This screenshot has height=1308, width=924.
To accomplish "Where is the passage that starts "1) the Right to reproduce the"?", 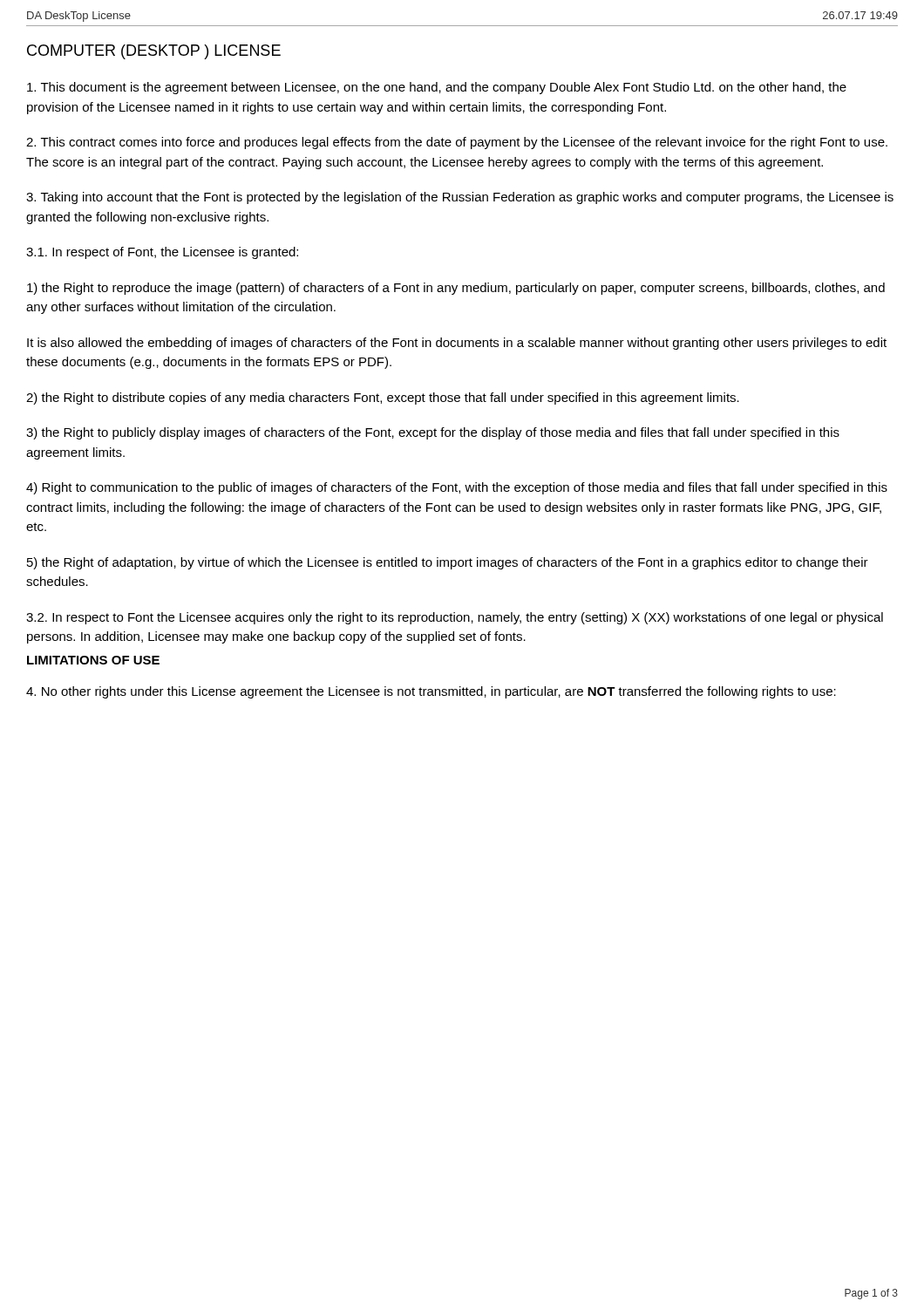I will pos(456,297).
